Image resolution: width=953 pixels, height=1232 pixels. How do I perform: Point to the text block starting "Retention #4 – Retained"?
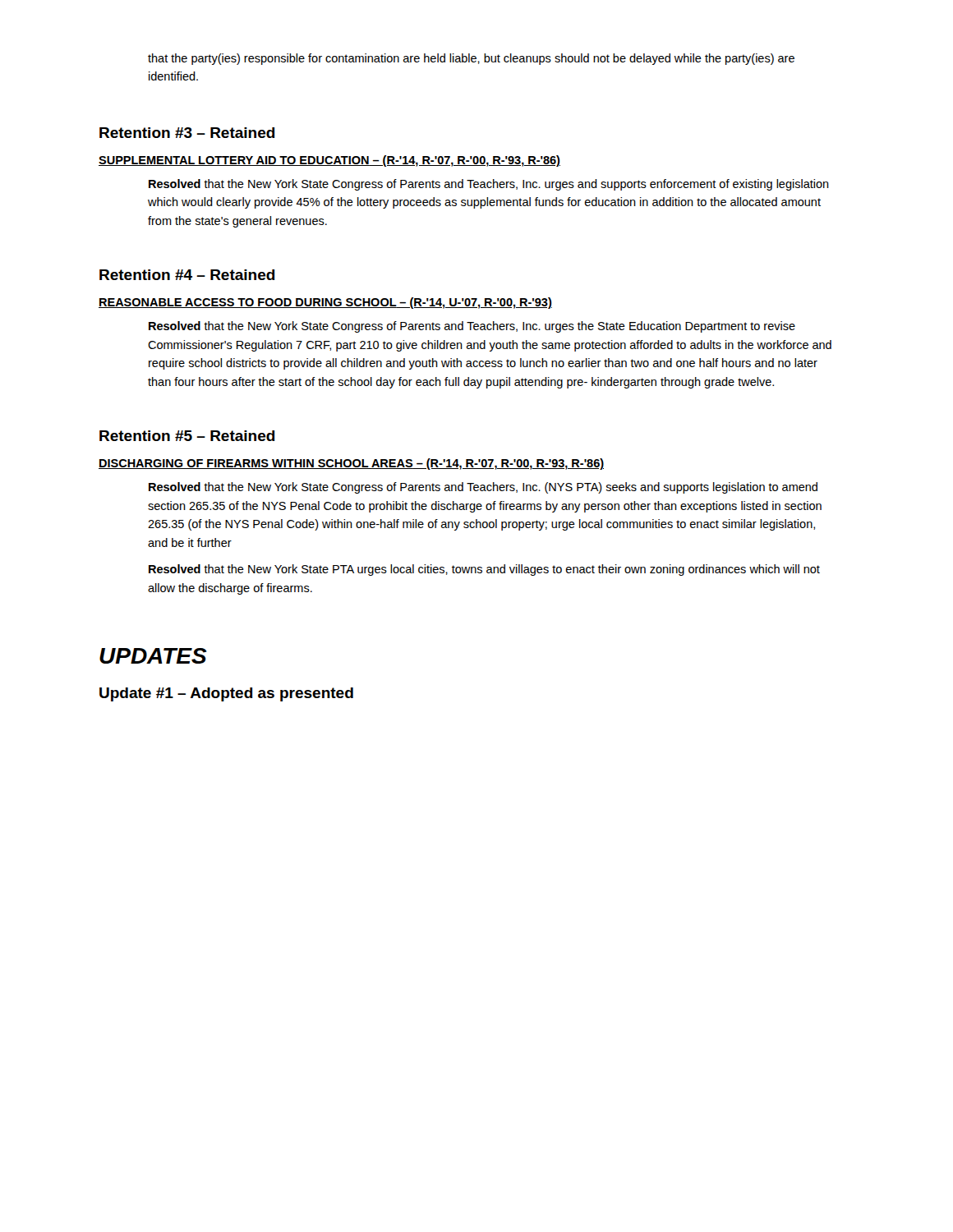click(x=187, y=275)
